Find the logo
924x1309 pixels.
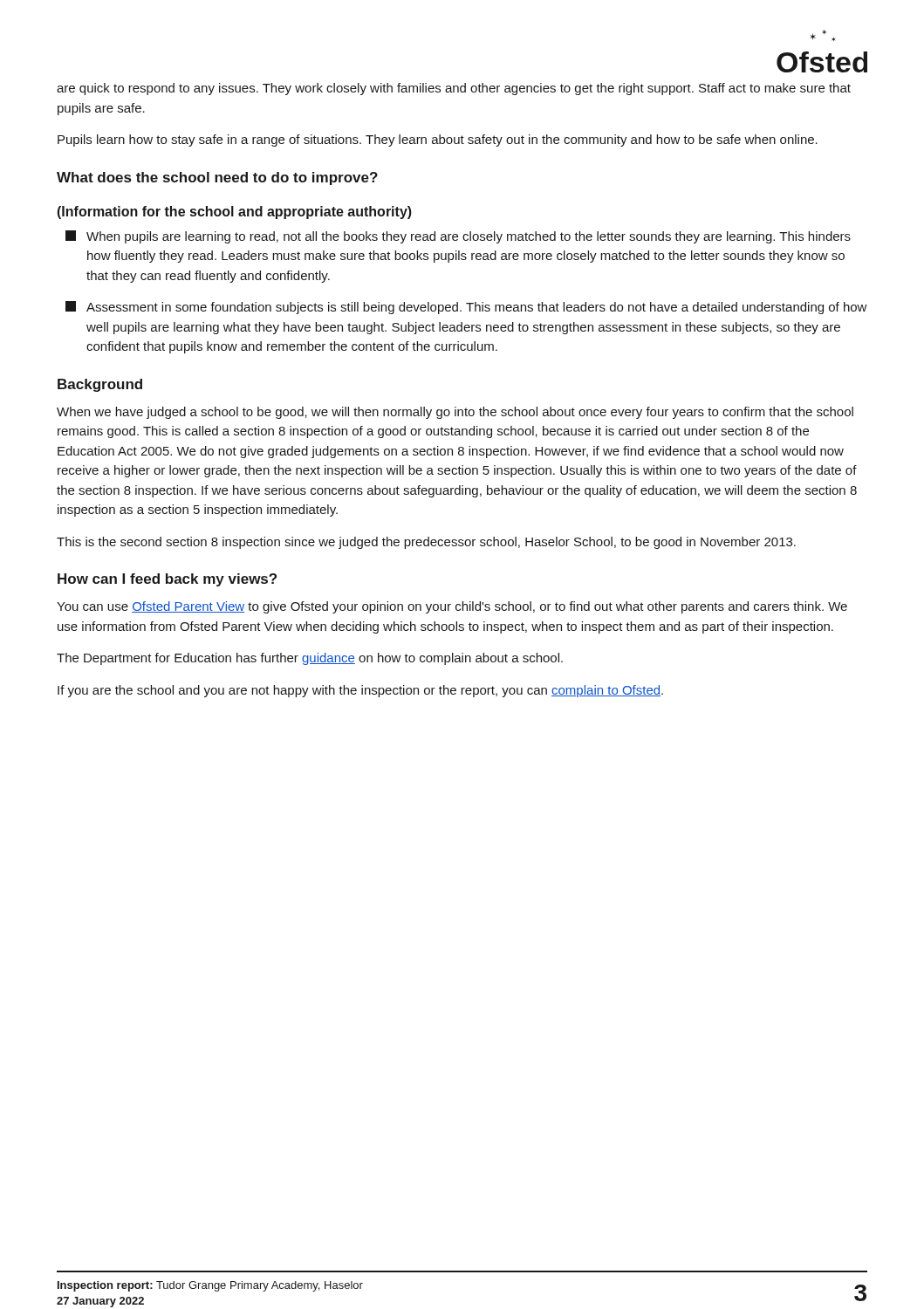point(821,56)
